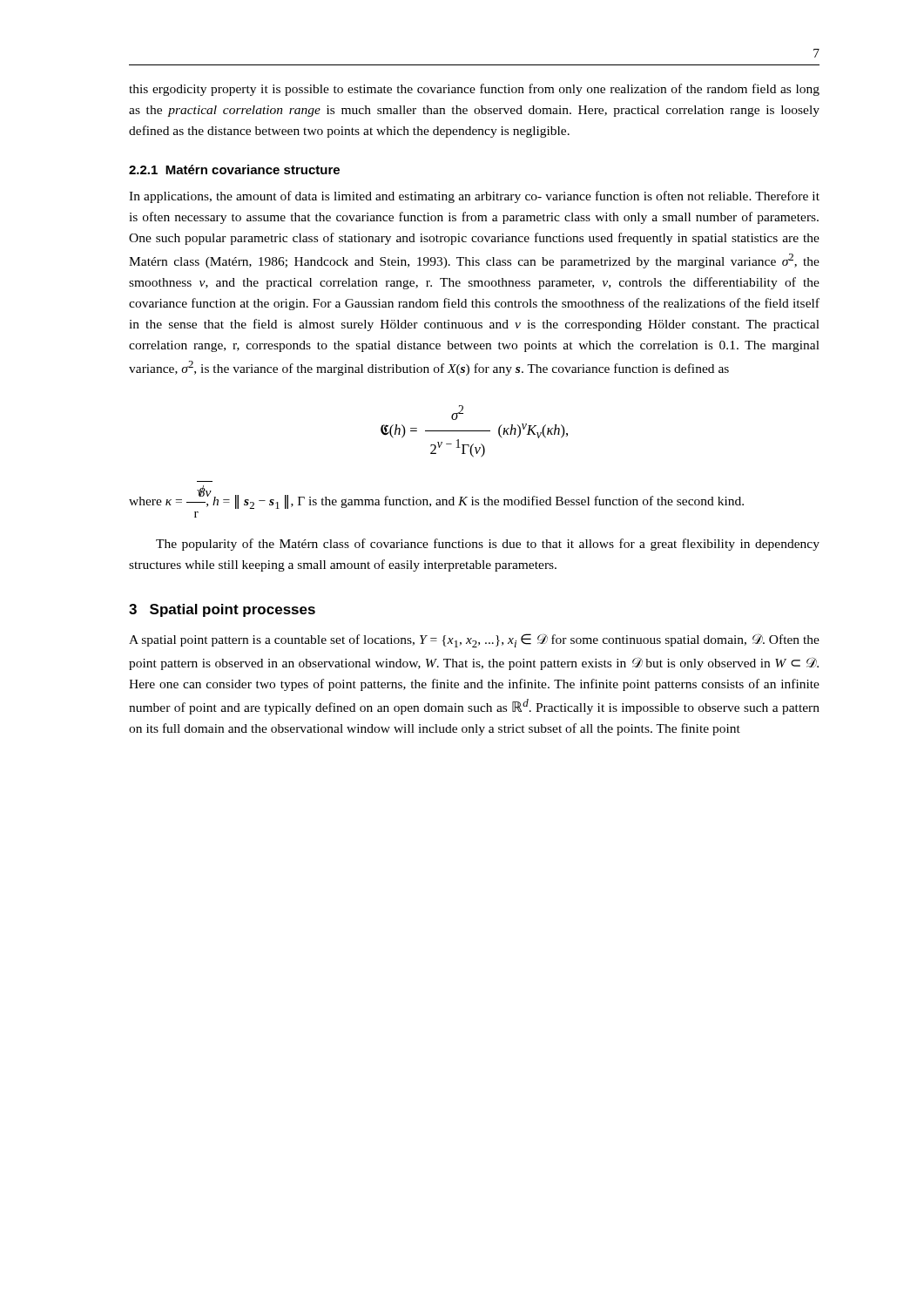The image size is (924, 1307).
Task: Find the block on this page that starts "The popularity of"
Action: tap(474, 554)
